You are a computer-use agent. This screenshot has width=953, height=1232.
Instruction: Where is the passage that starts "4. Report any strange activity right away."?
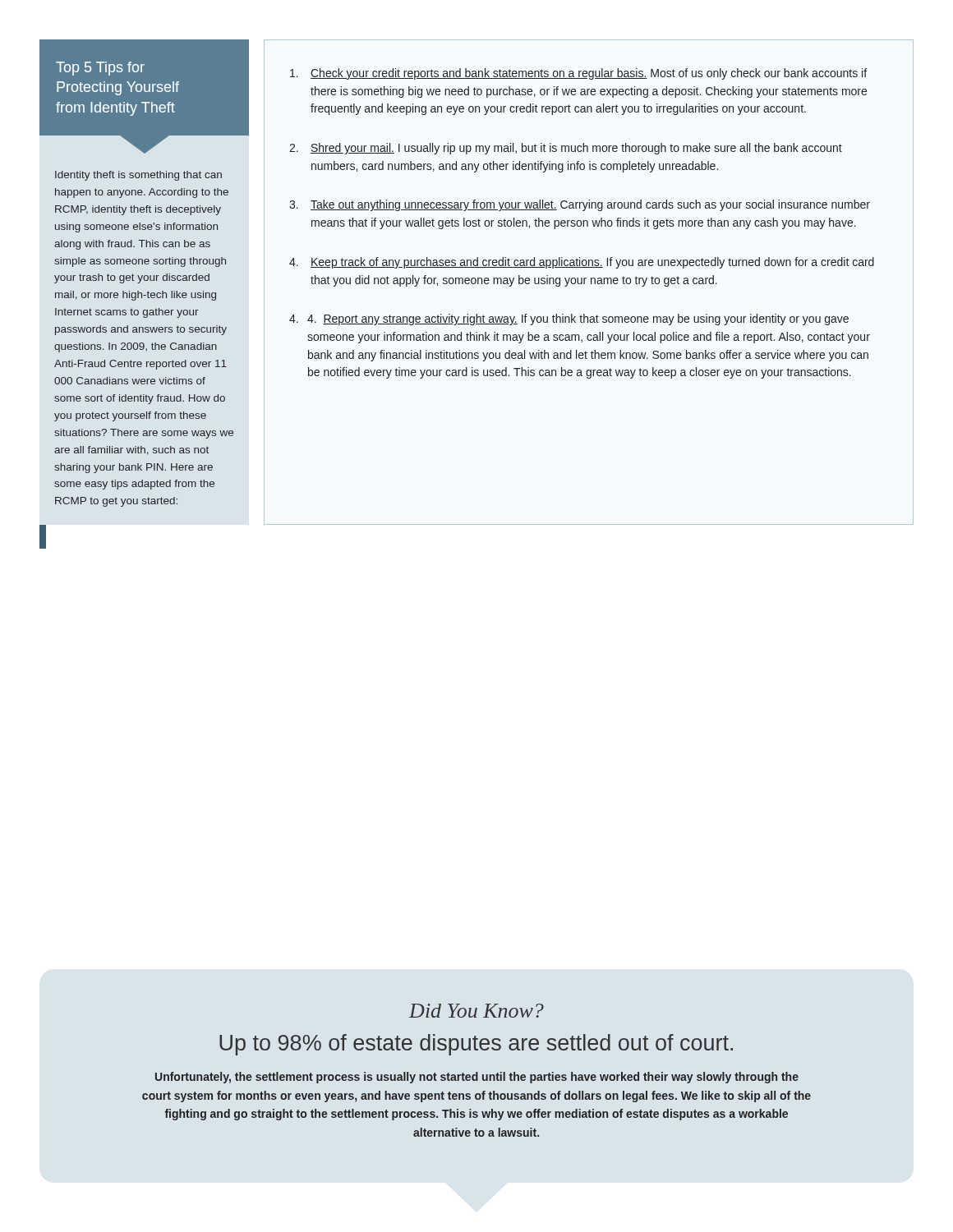pos(589,346)
